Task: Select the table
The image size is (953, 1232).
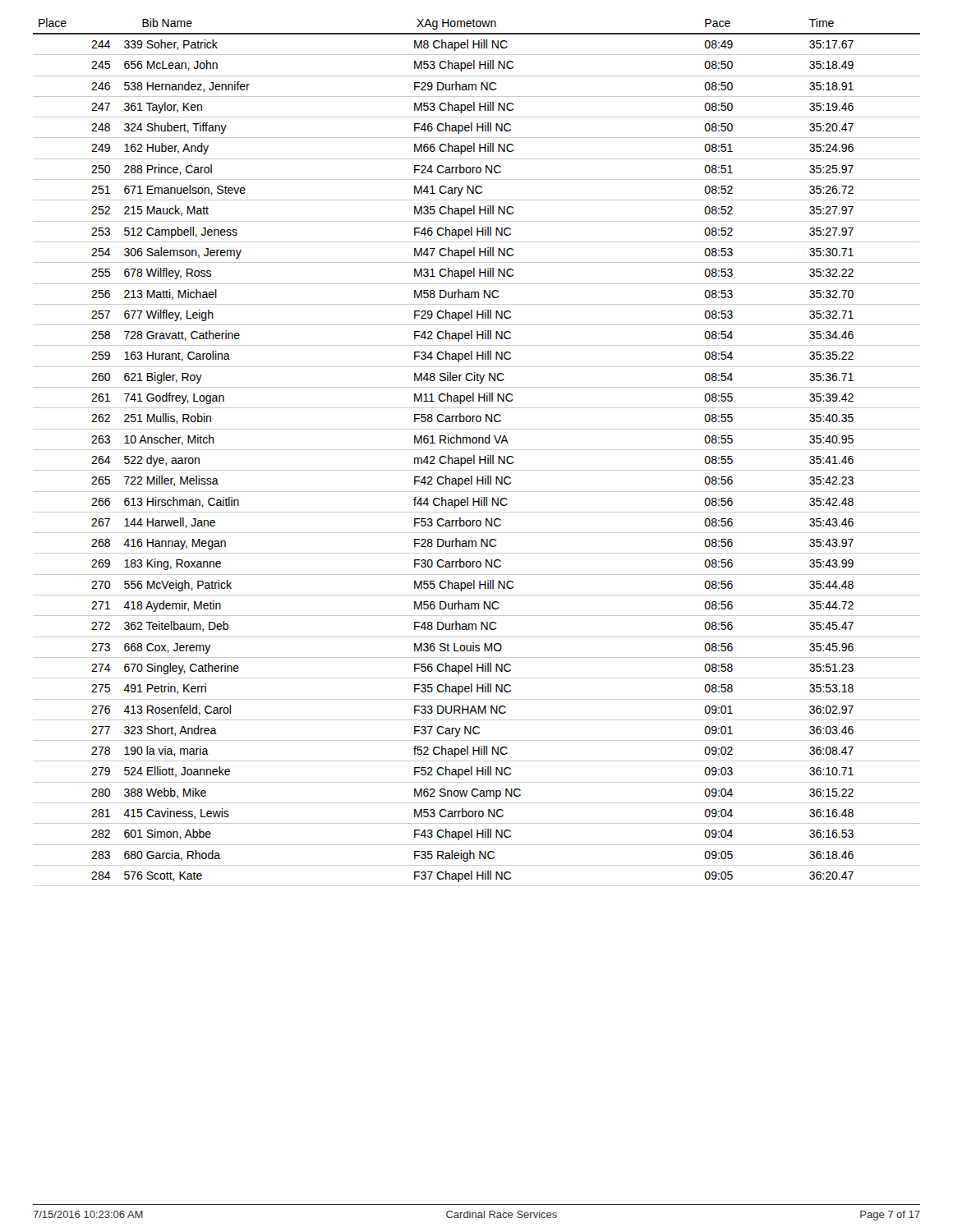Action: pos(476,451)
